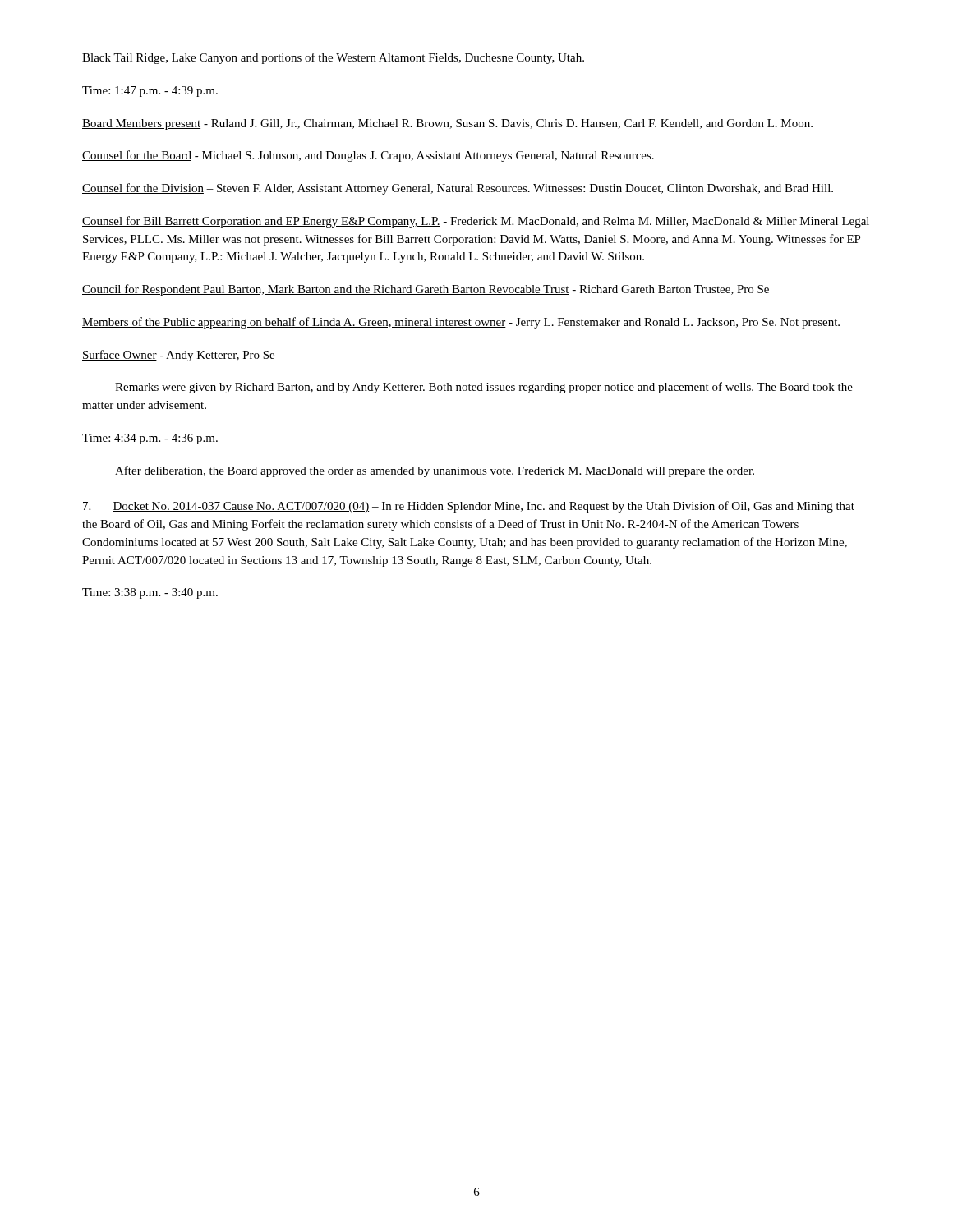Click on the element starting "After deliberation, the Board approved the order"
Screen dimensions: 1232x953
click(435, 470)
